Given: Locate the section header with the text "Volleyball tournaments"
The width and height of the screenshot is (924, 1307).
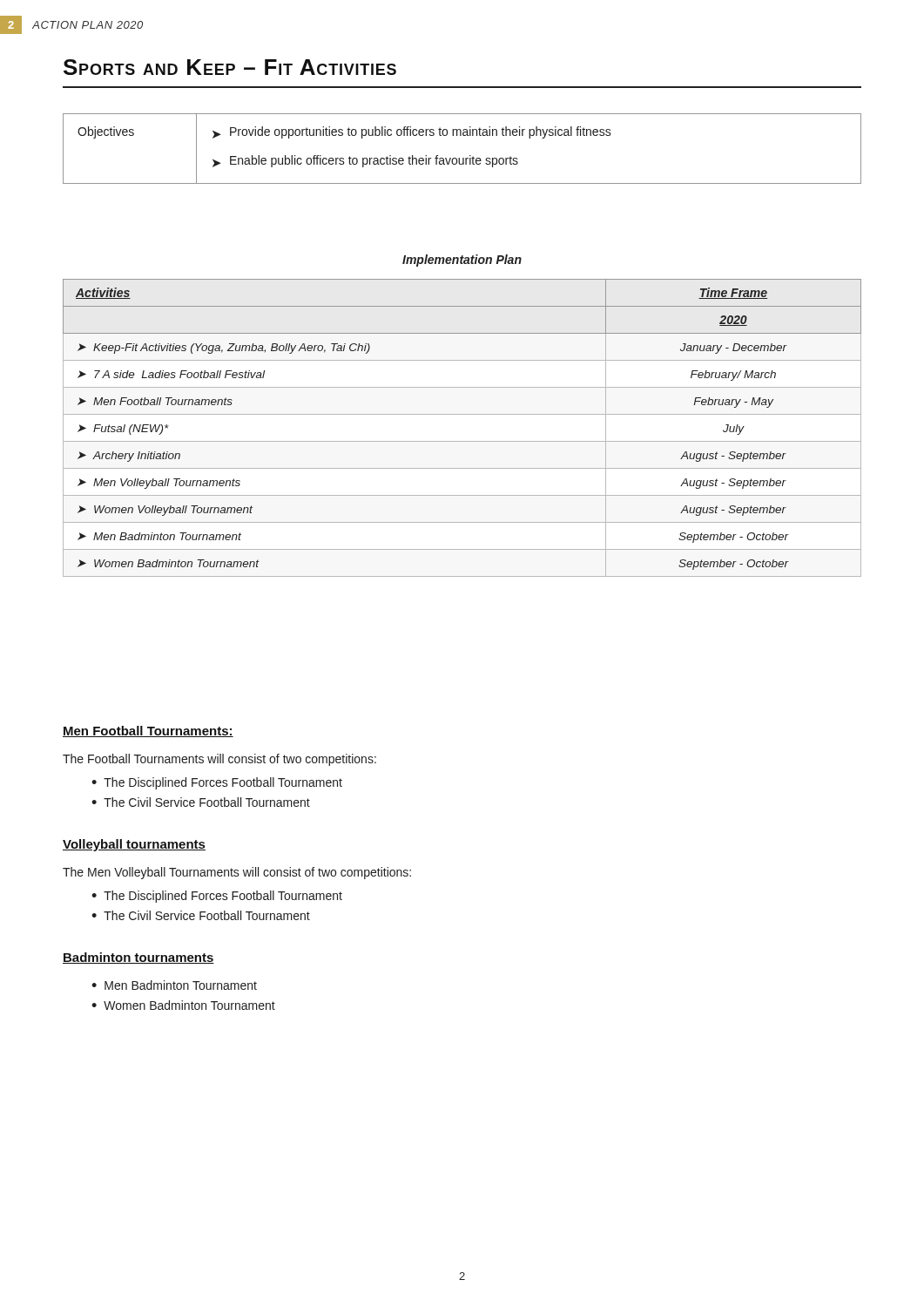Looking at the screenshot, I should coord(134,845).
